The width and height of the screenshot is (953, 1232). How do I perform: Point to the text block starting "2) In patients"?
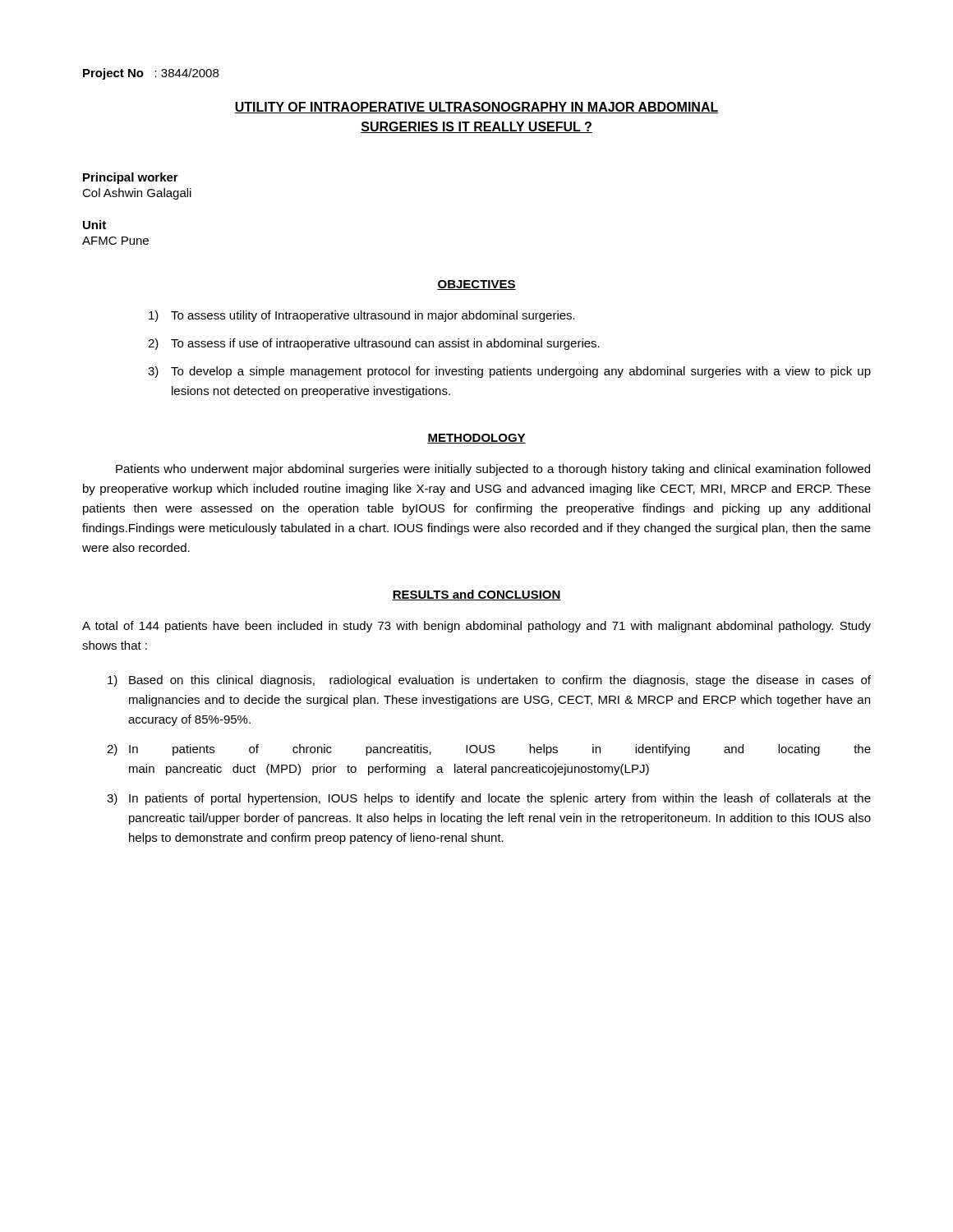point(489,759)
